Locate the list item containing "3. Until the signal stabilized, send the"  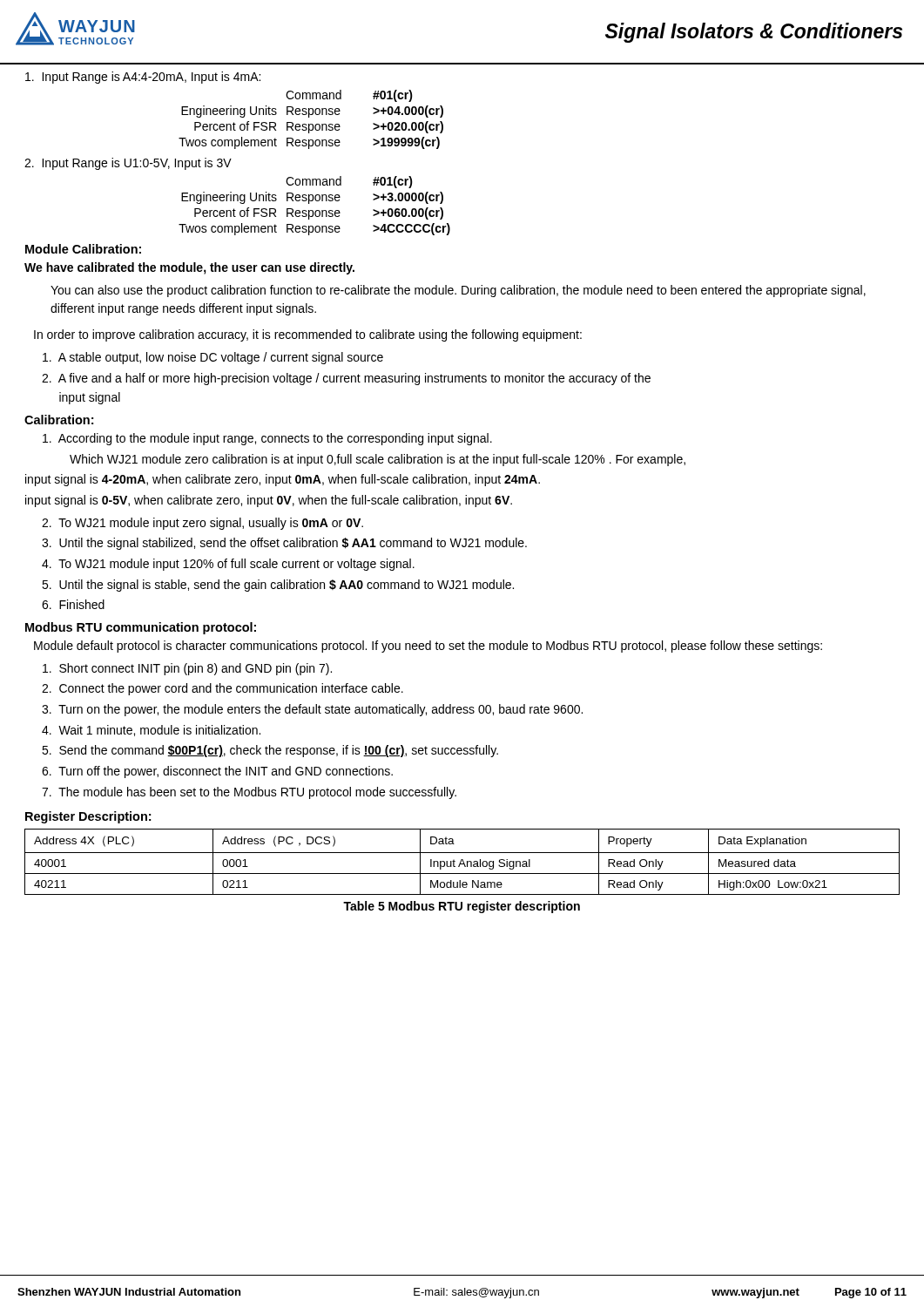[x=285, y=543]
